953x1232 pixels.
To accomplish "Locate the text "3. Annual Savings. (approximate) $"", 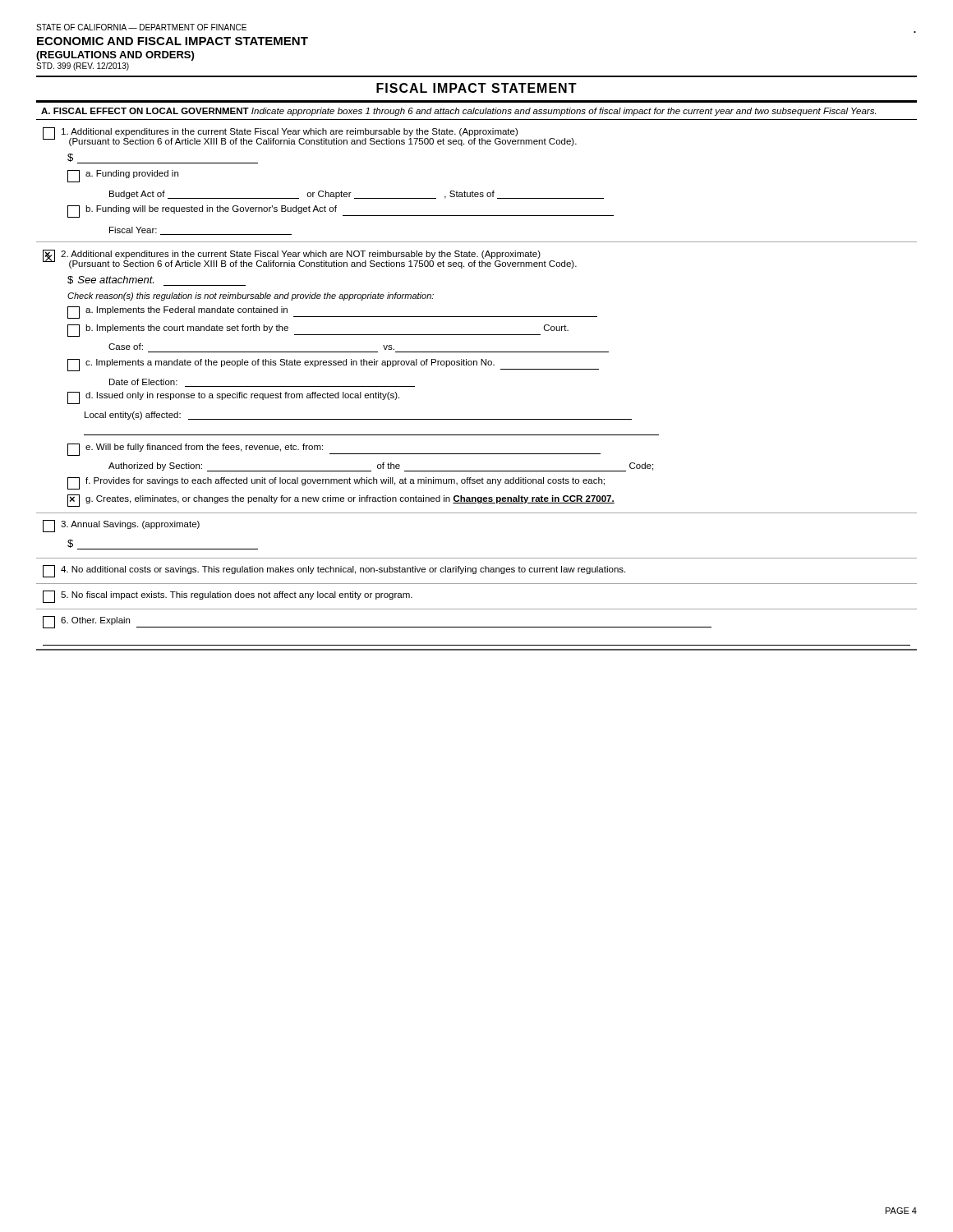I will [121, 526].
